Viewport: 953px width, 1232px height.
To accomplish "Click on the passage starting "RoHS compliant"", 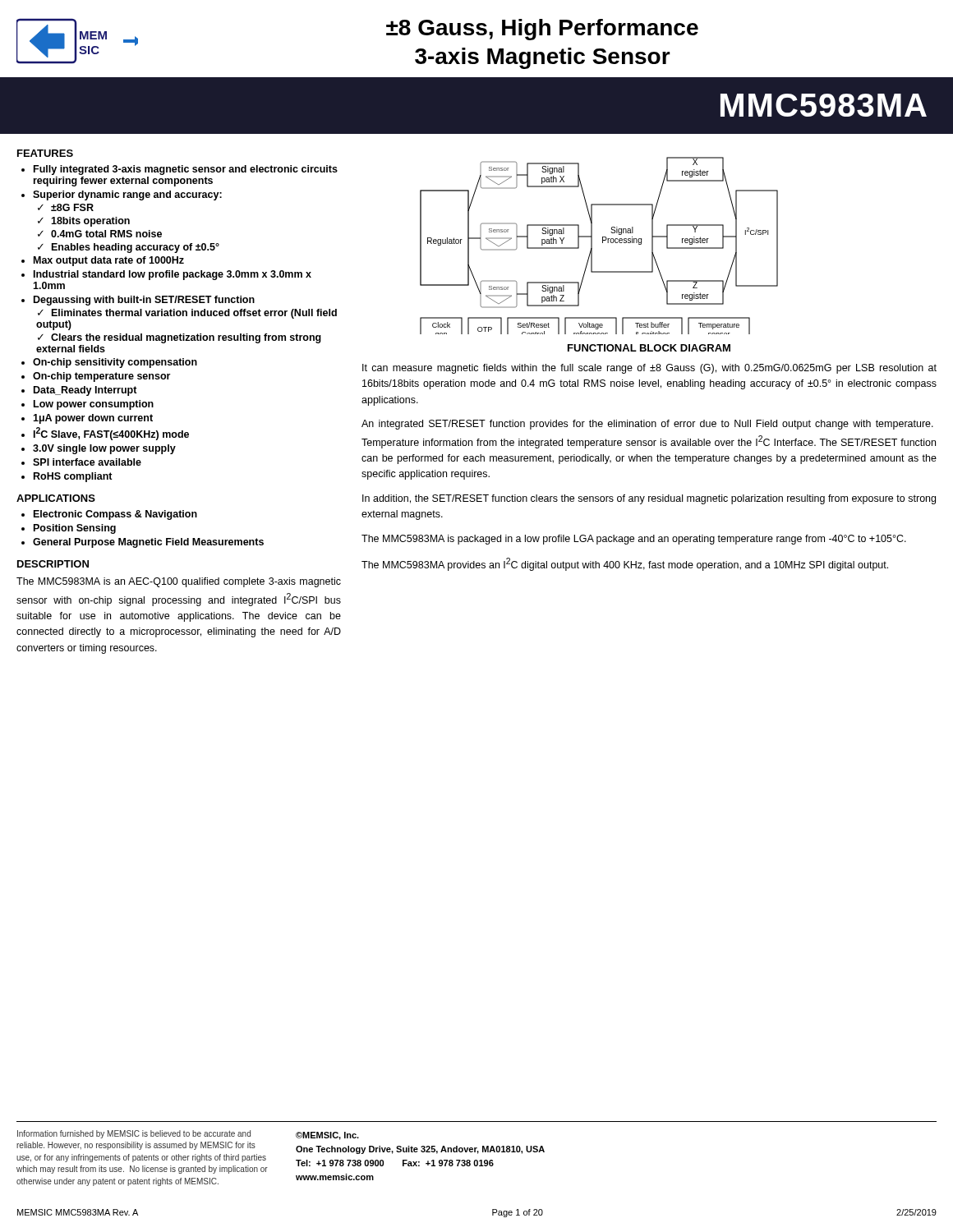I will (73, 476).
